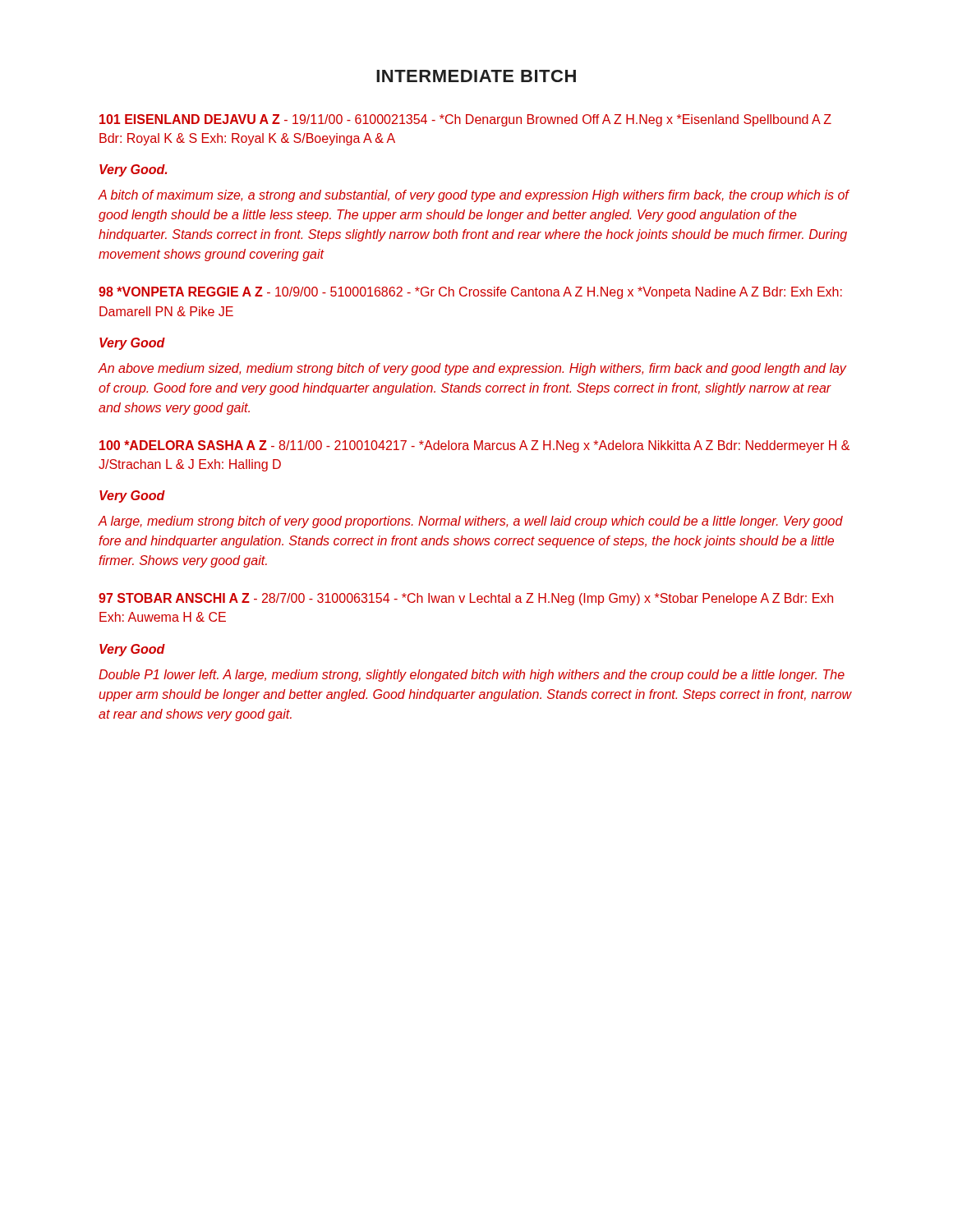
Task: Locate the text block that says "101 EISENLAND DEJAVU A"
Action: (465, 129)
